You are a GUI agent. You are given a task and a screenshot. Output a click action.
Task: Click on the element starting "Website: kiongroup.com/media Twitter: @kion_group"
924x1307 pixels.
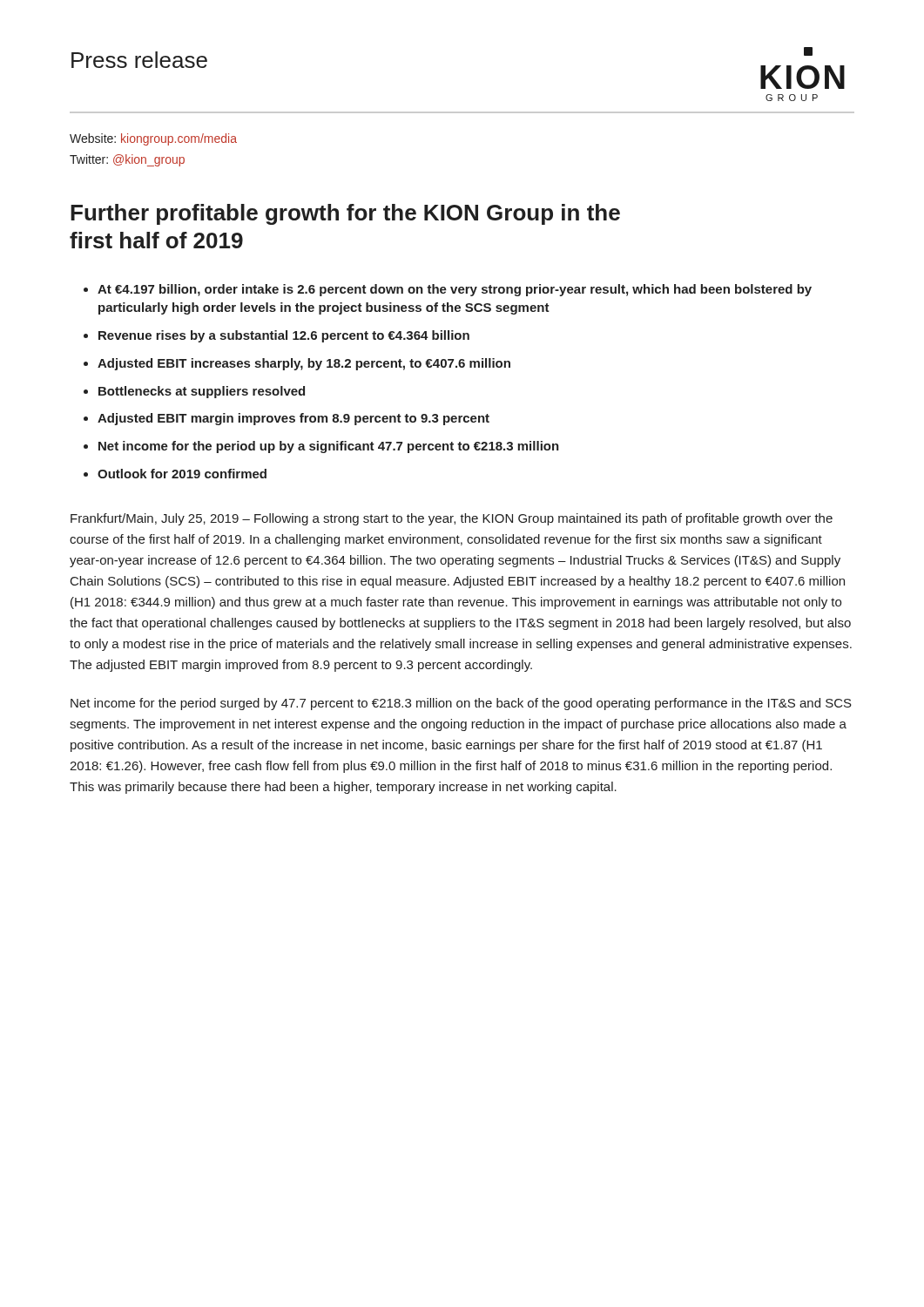pyautogui.click(x=153, y=149)
